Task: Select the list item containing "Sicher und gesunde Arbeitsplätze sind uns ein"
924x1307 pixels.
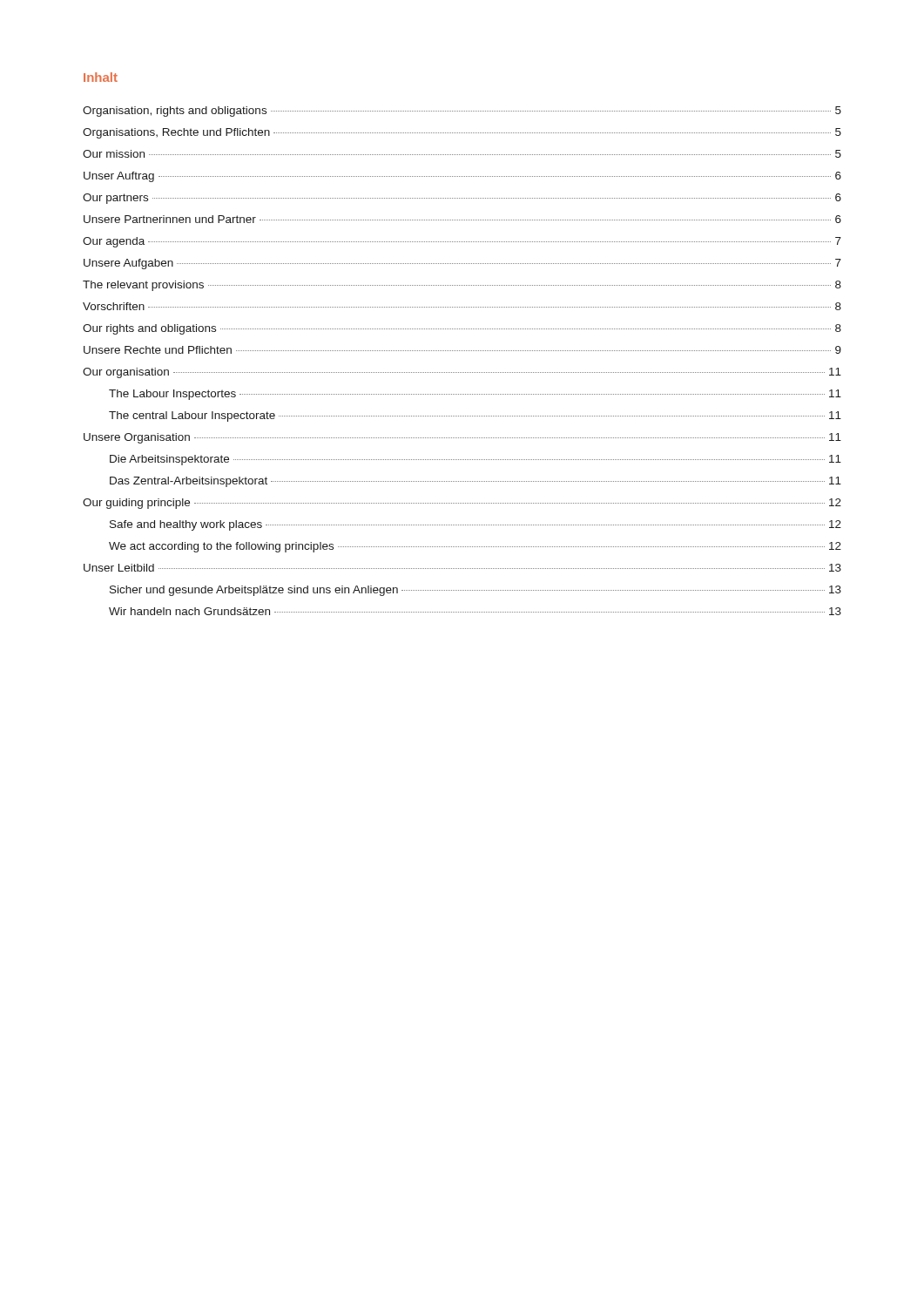Action: tap(475, 589)
